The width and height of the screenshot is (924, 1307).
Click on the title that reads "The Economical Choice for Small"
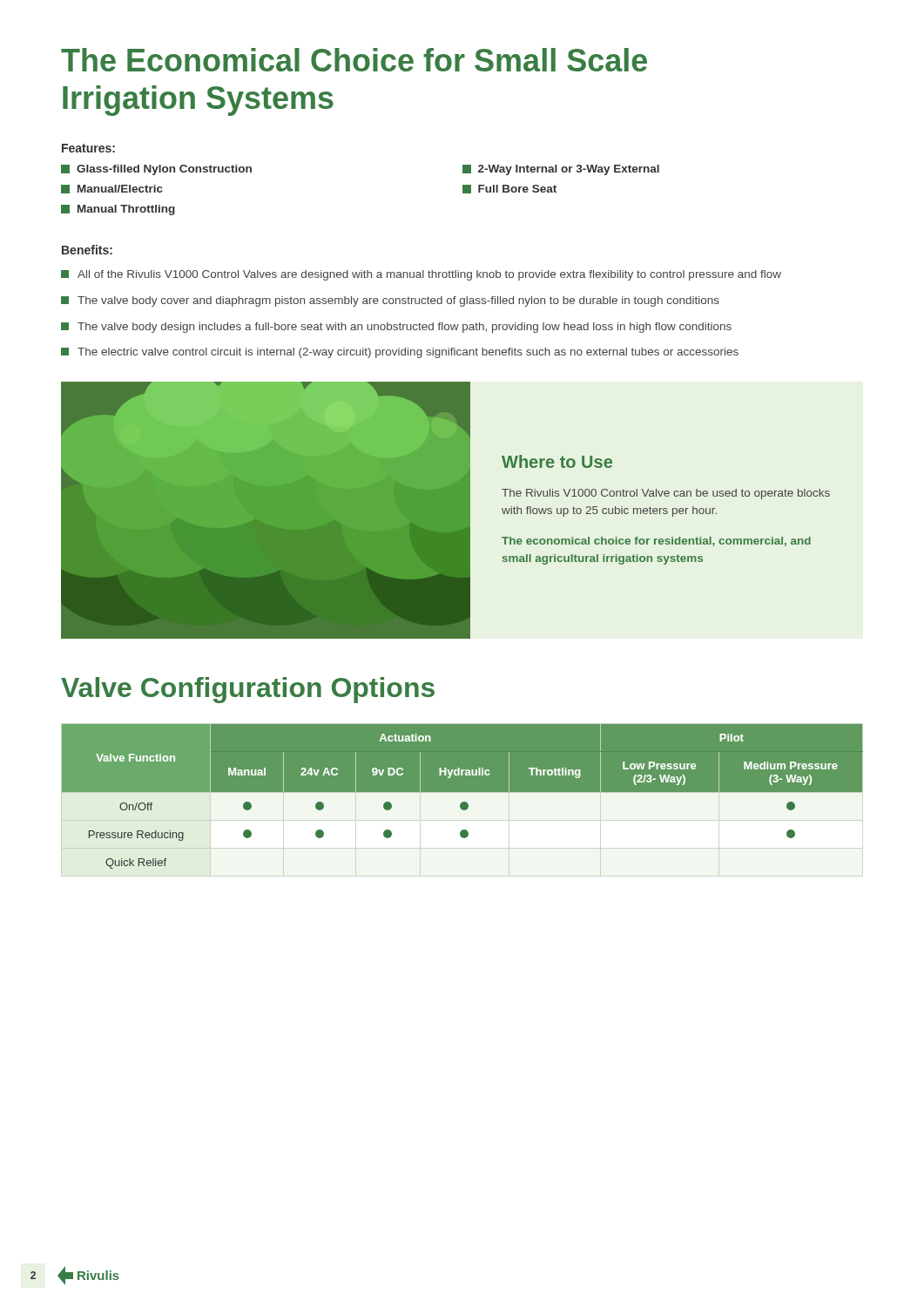pyautogui.click(x=462, y=79)
